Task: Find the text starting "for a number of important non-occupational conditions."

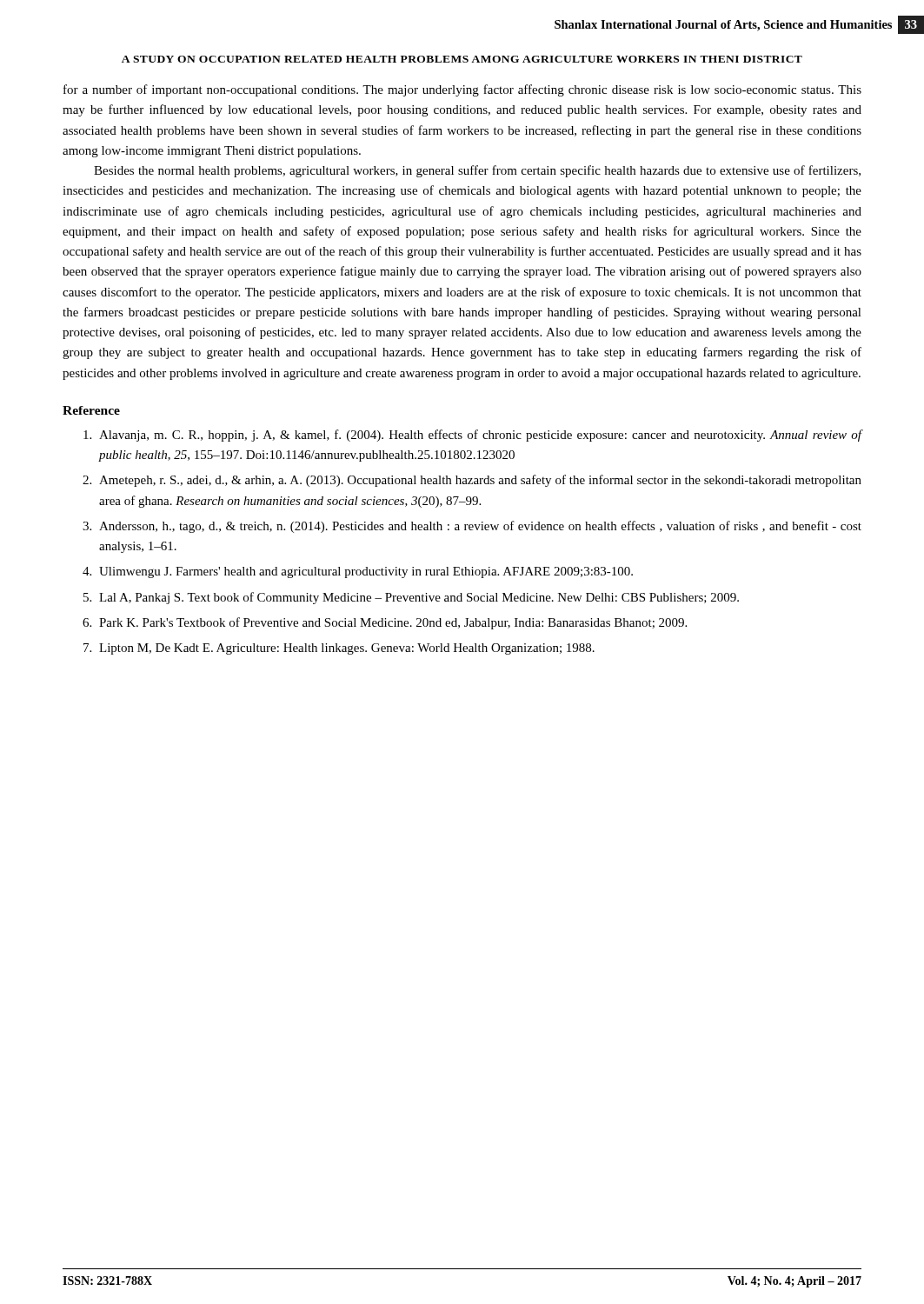Action: coord(462,120)
